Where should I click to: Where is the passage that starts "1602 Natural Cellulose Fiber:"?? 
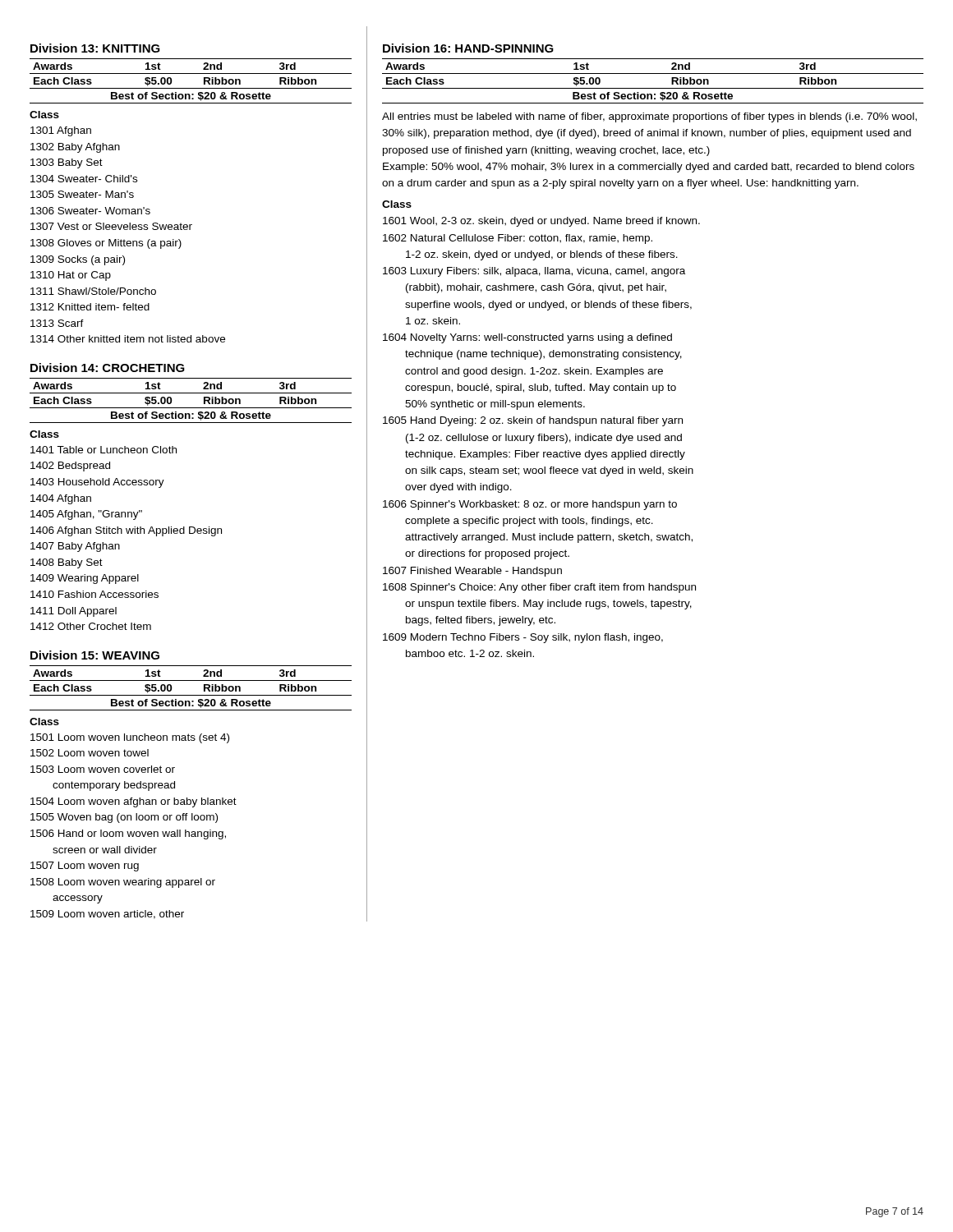tap(518, 237)
